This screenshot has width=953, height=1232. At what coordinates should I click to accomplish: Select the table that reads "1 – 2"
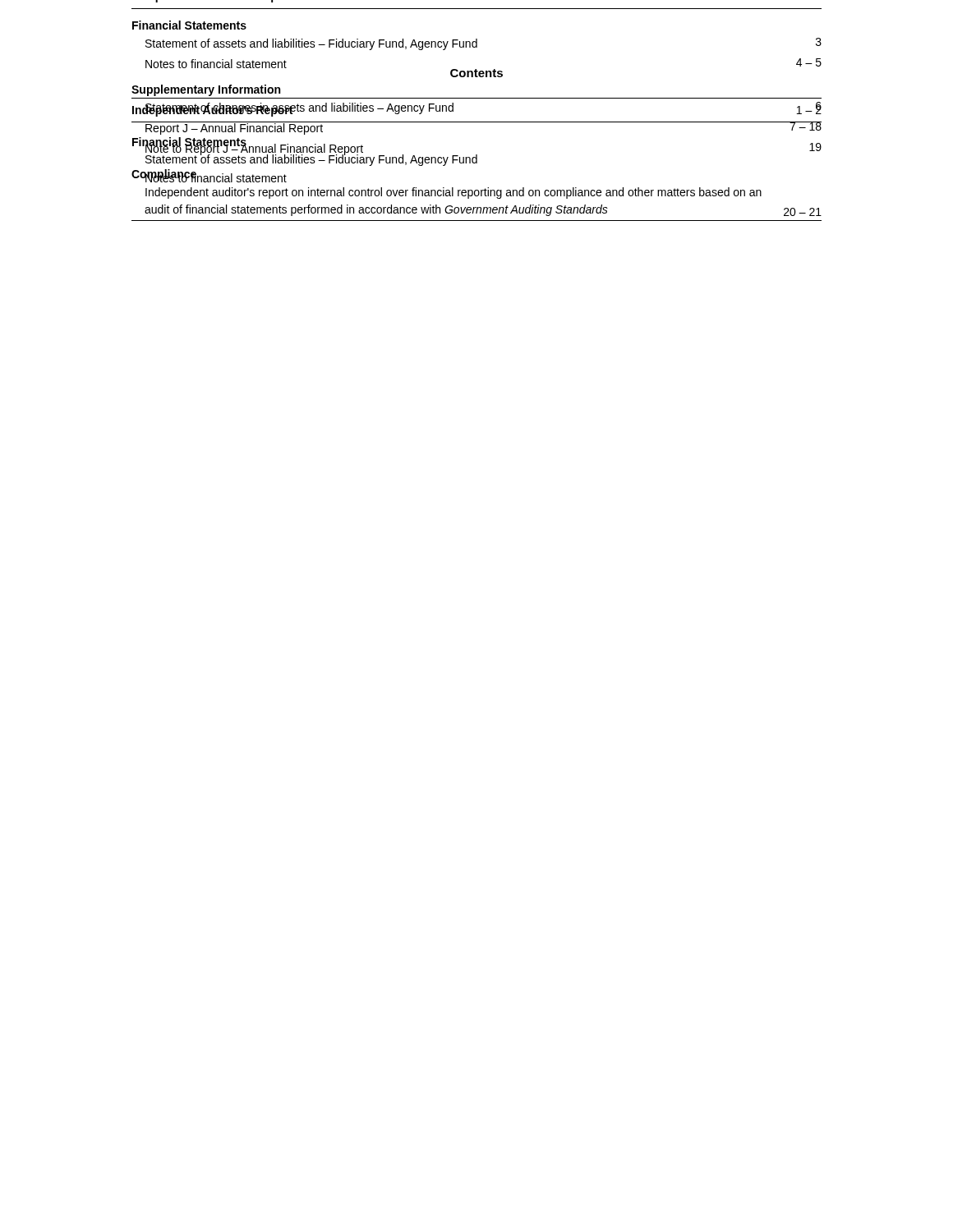pyautogui.click(x=476, y=110)
